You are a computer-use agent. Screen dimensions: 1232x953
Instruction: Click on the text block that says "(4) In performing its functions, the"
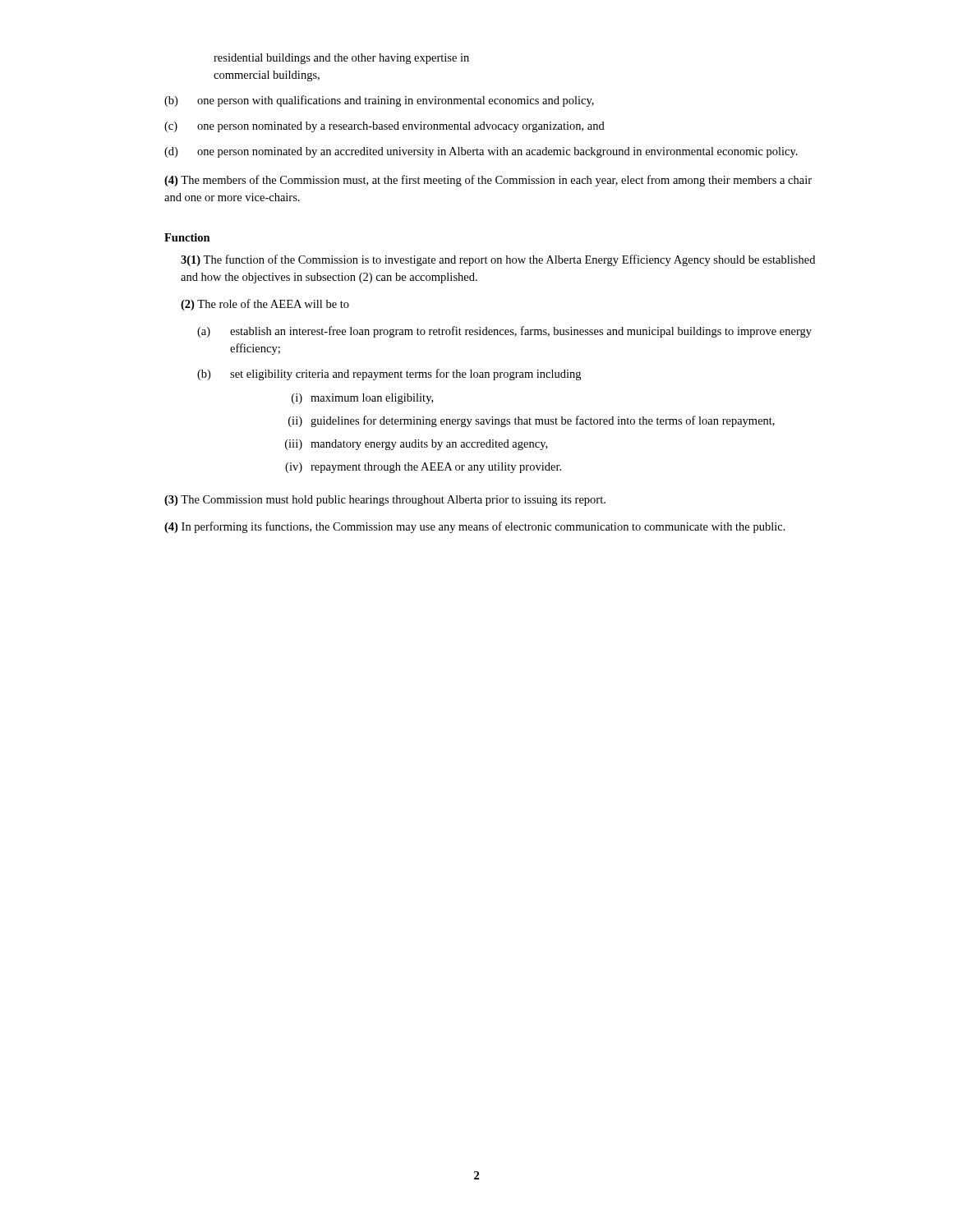475,527
